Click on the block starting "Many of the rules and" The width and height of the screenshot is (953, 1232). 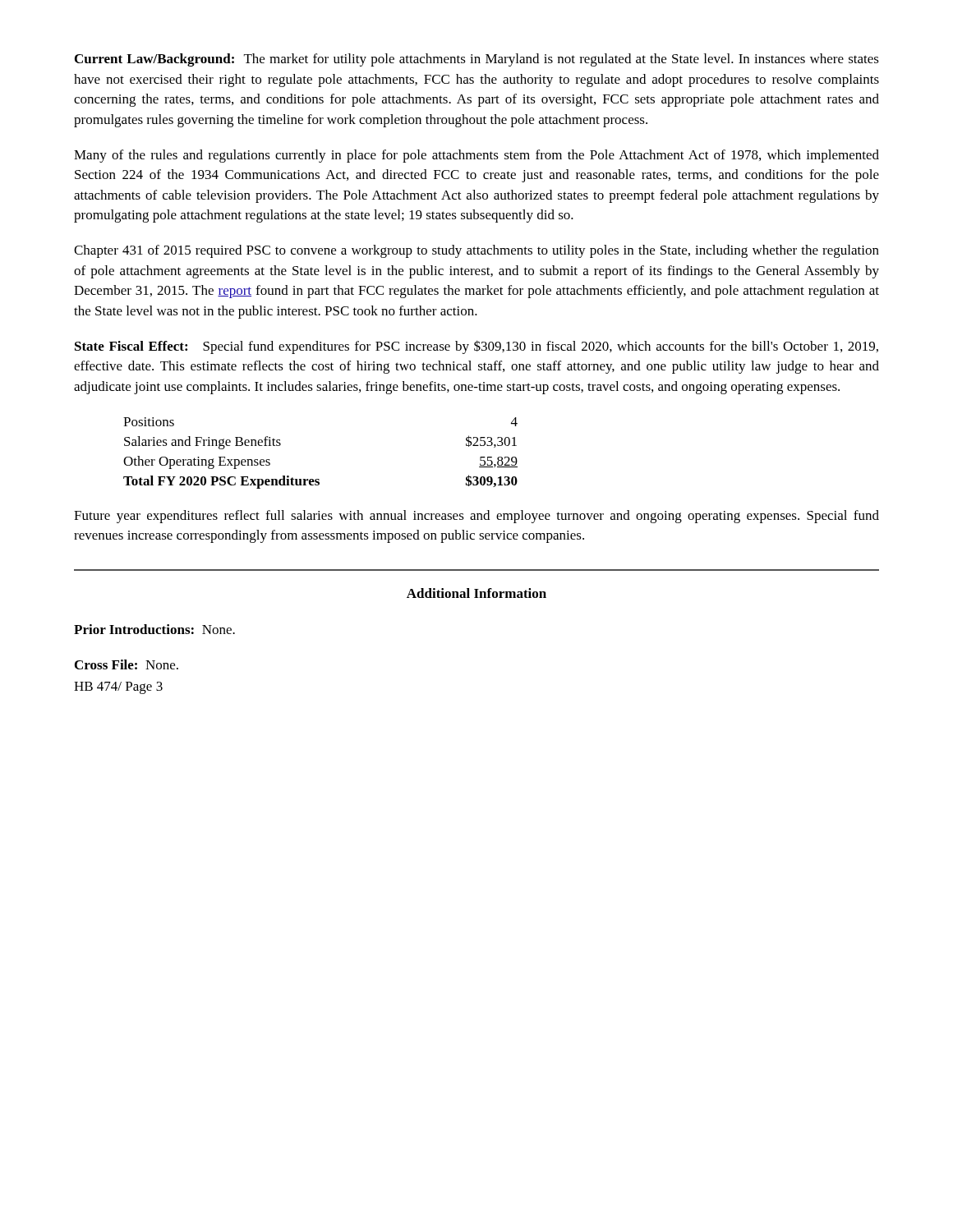[x=476, y=185]
